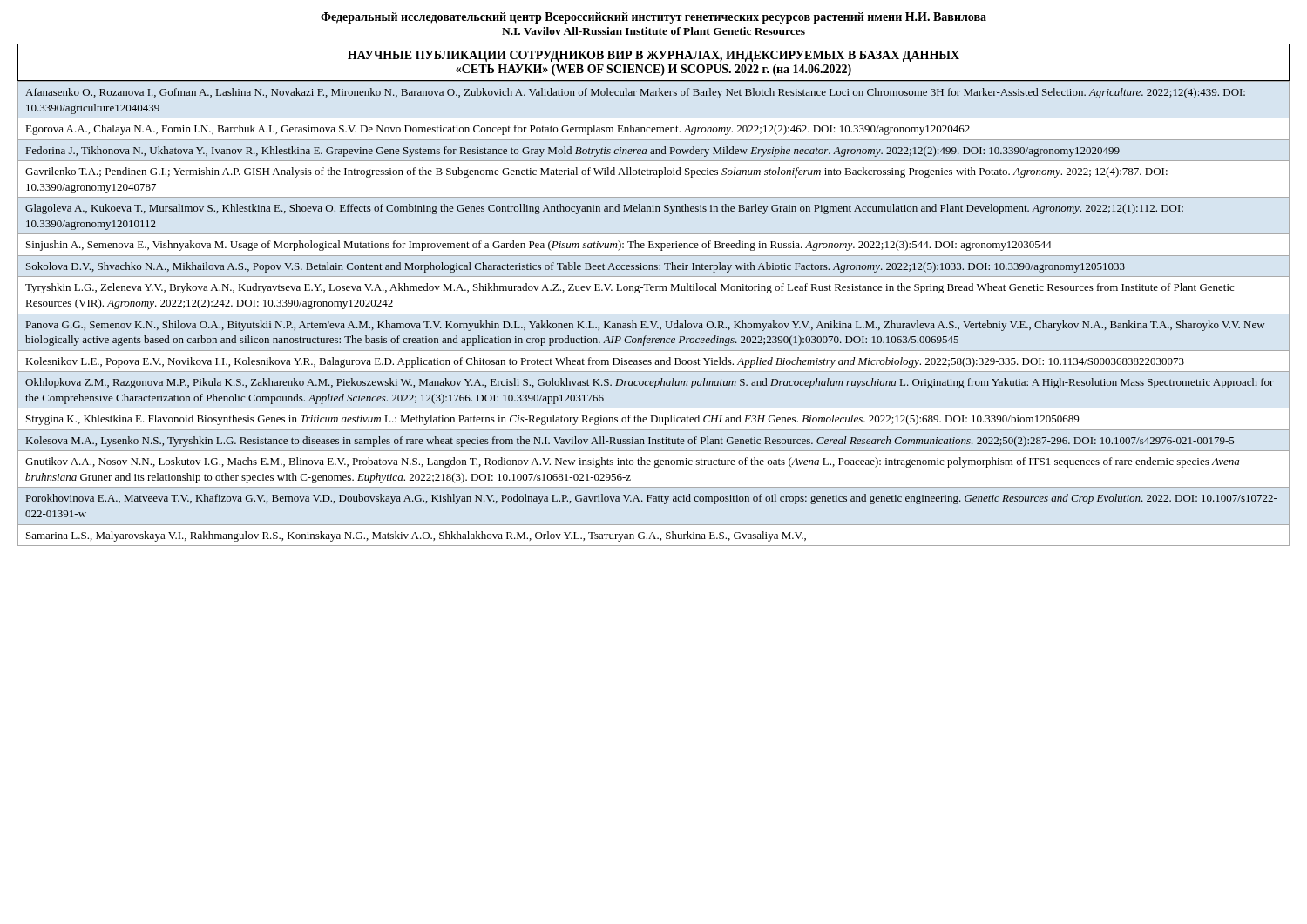Locate the list item that says "Kolesnikov L.E., Popova E.V.,"
Image resolution: width=1307 pixels, height=924 pixels.
coord(654,361)
